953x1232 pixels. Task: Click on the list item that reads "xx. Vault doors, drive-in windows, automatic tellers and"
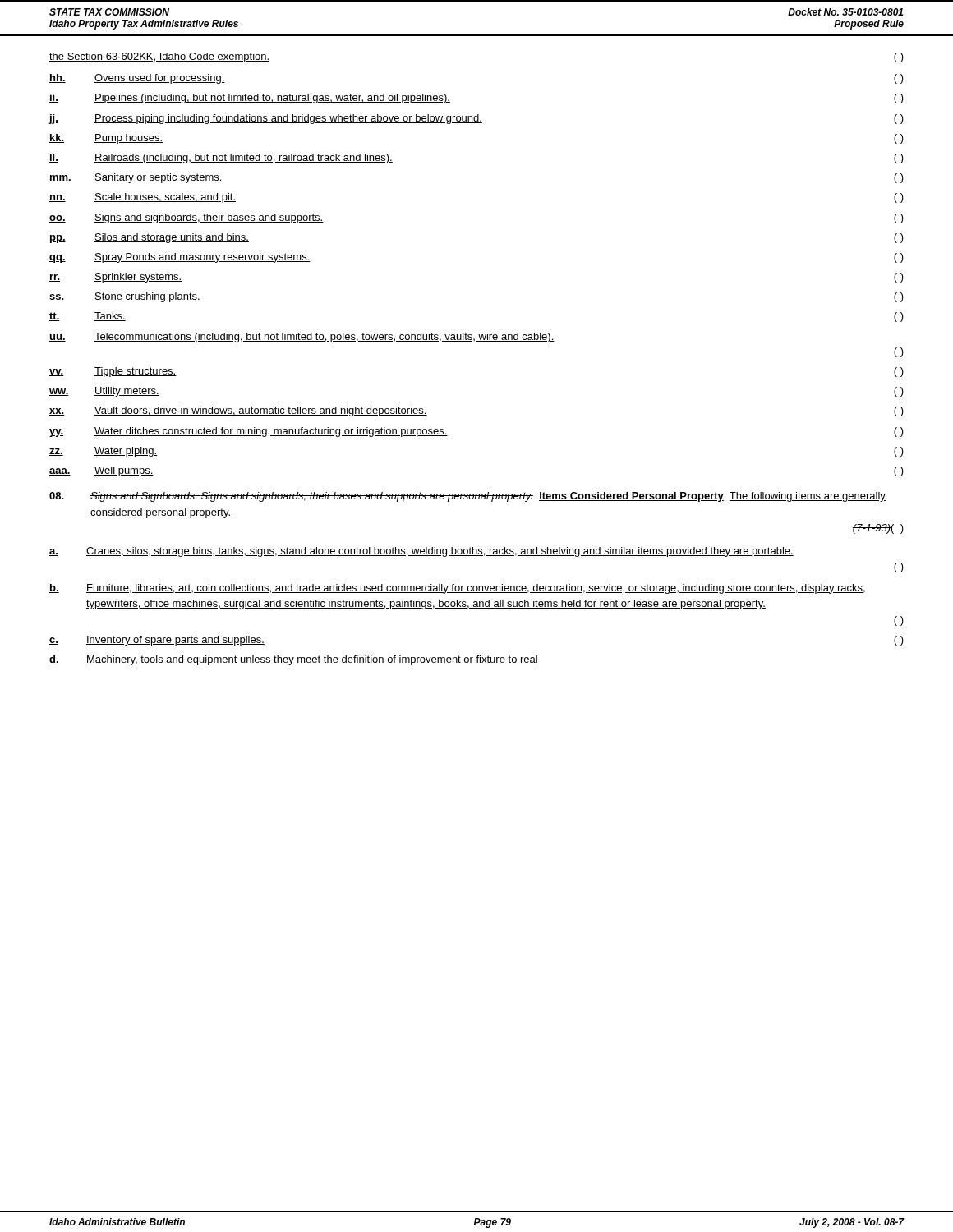(x=235, y=413)
